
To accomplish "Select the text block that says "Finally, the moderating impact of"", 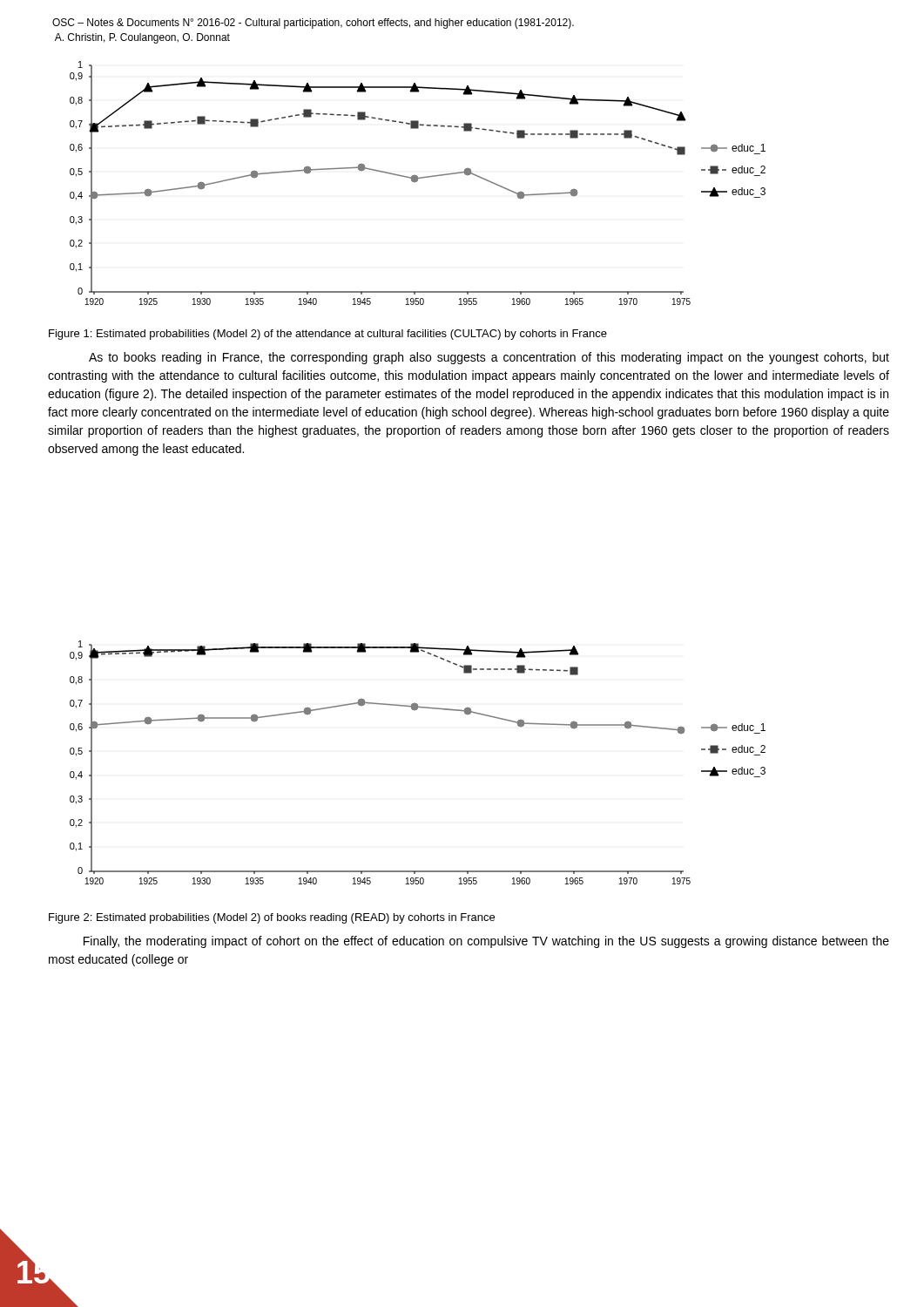I will 469,950.
